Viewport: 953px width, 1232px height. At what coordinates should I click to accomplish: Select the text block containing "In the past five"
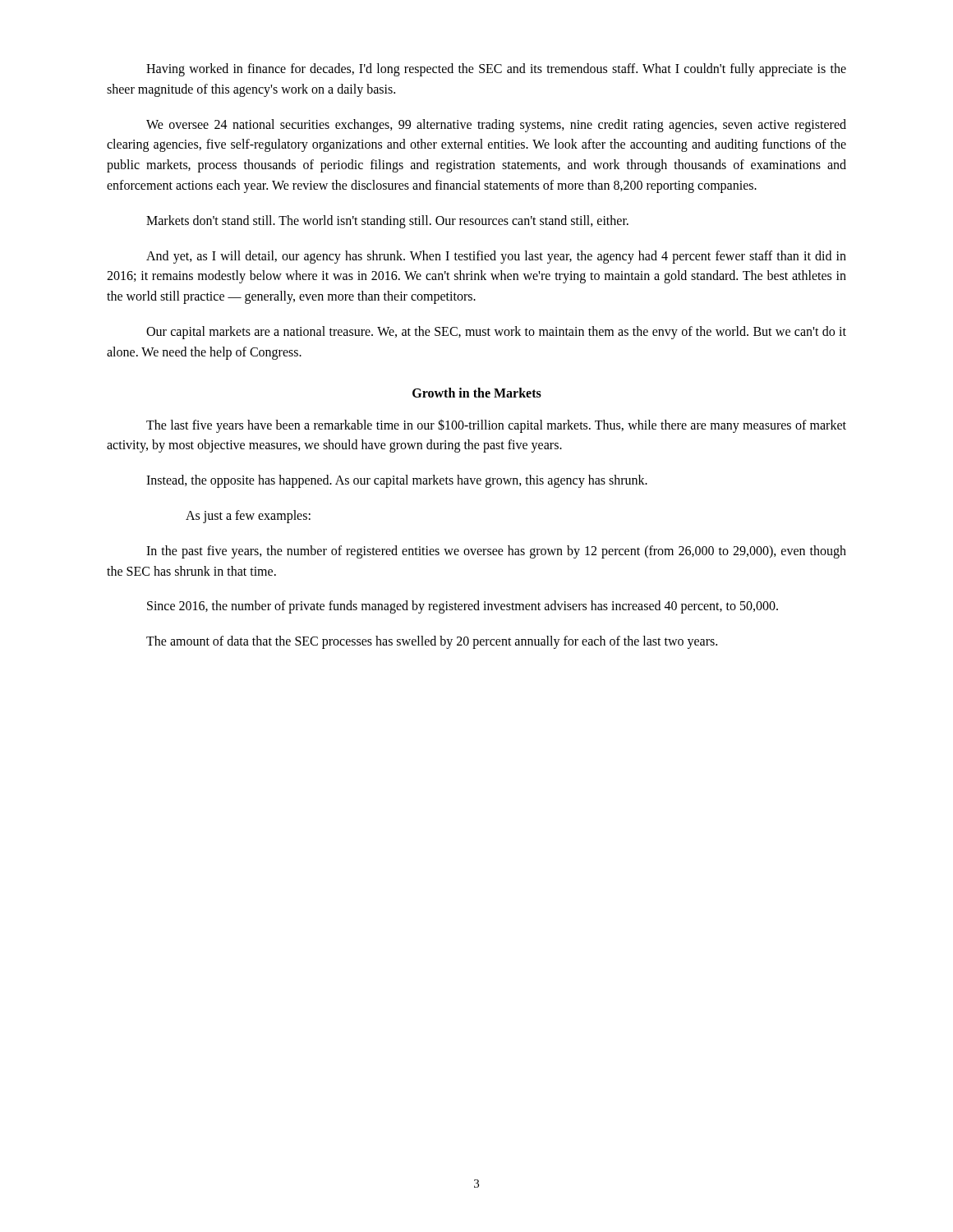tap(476, 561)
